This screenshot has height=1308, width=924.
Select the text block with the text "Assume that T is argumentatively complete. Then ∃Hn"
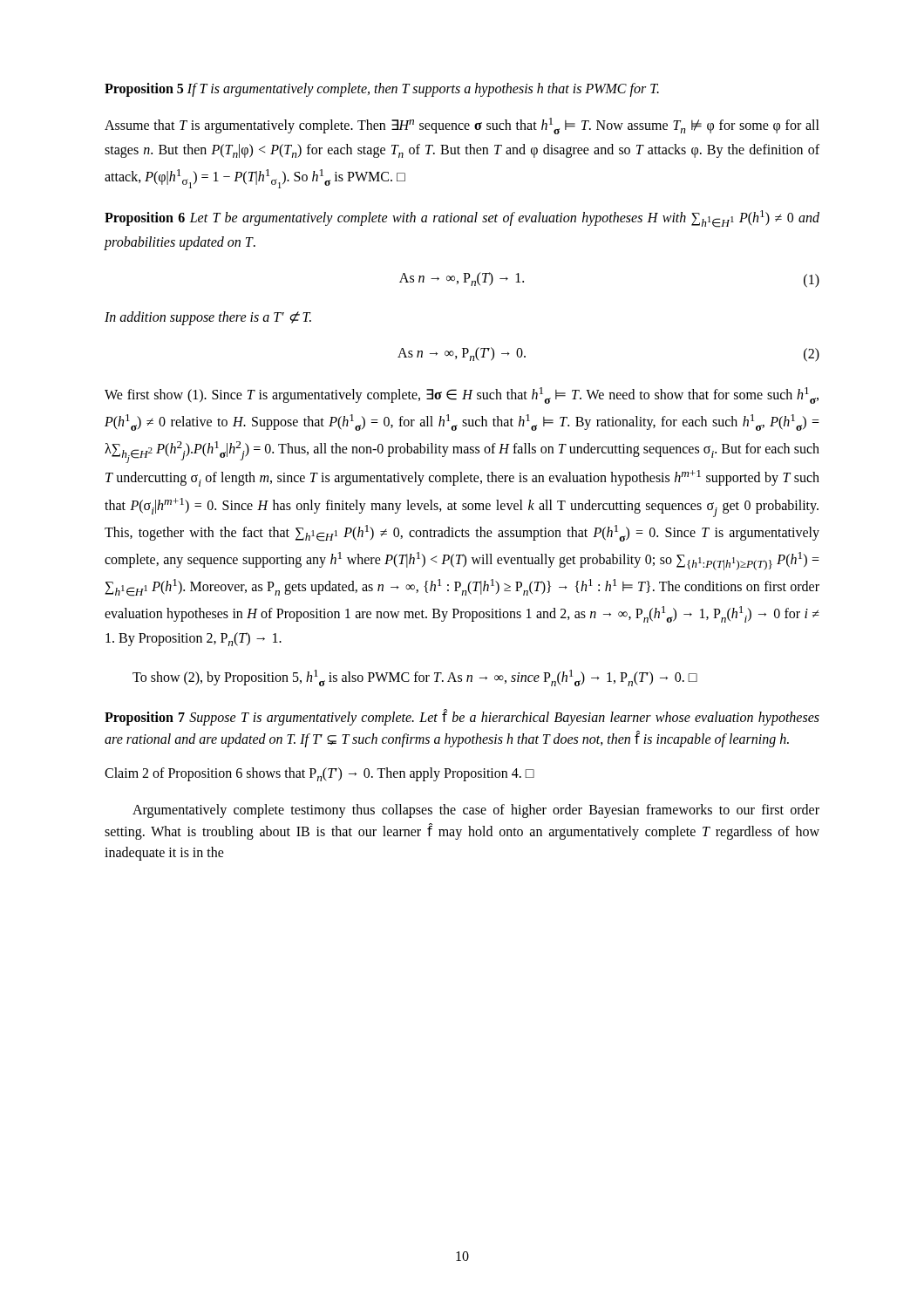coord(462,152)
